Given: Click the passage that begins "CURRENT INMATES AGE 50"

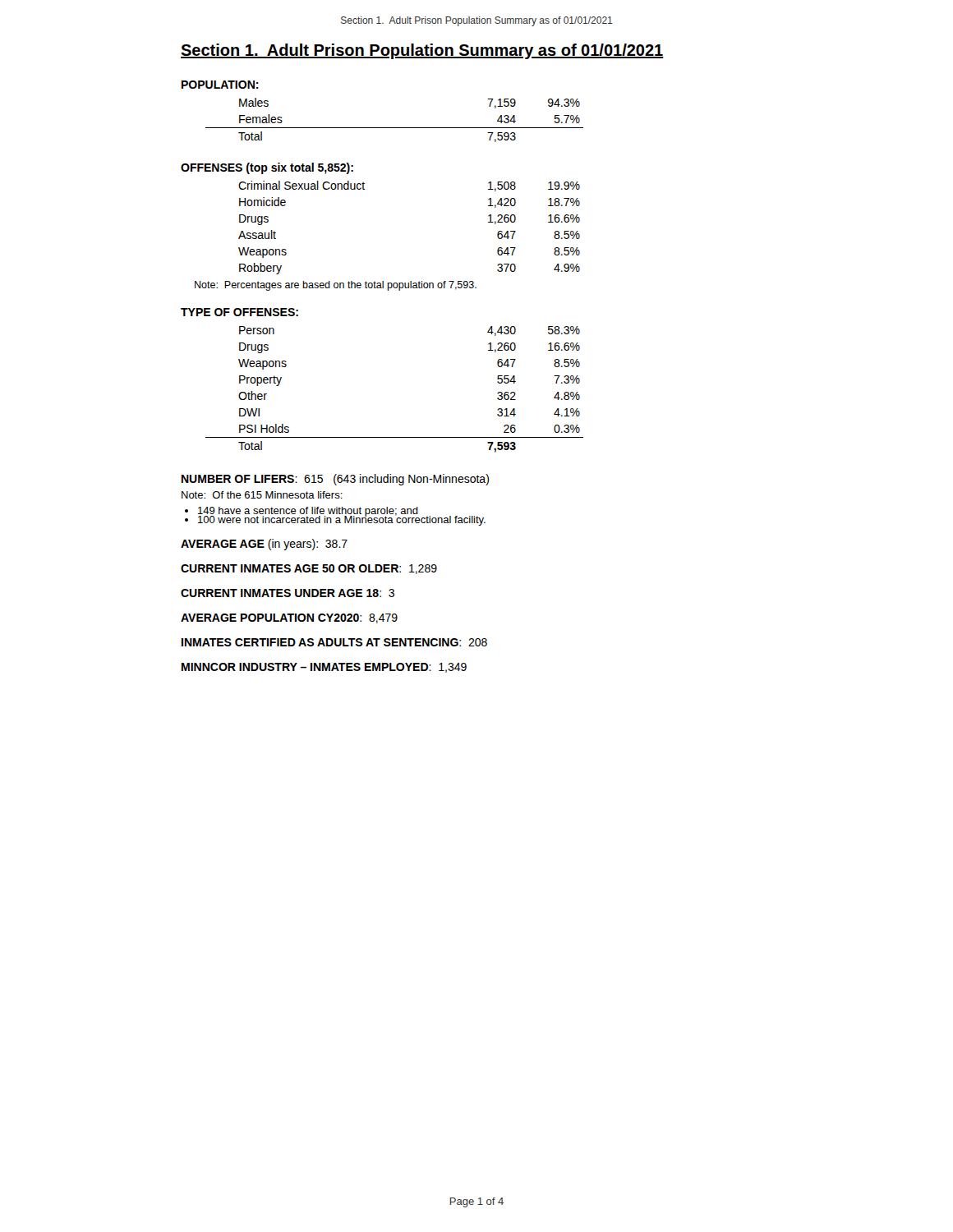Looking at the screenshot, I should (x=309, y=568).
